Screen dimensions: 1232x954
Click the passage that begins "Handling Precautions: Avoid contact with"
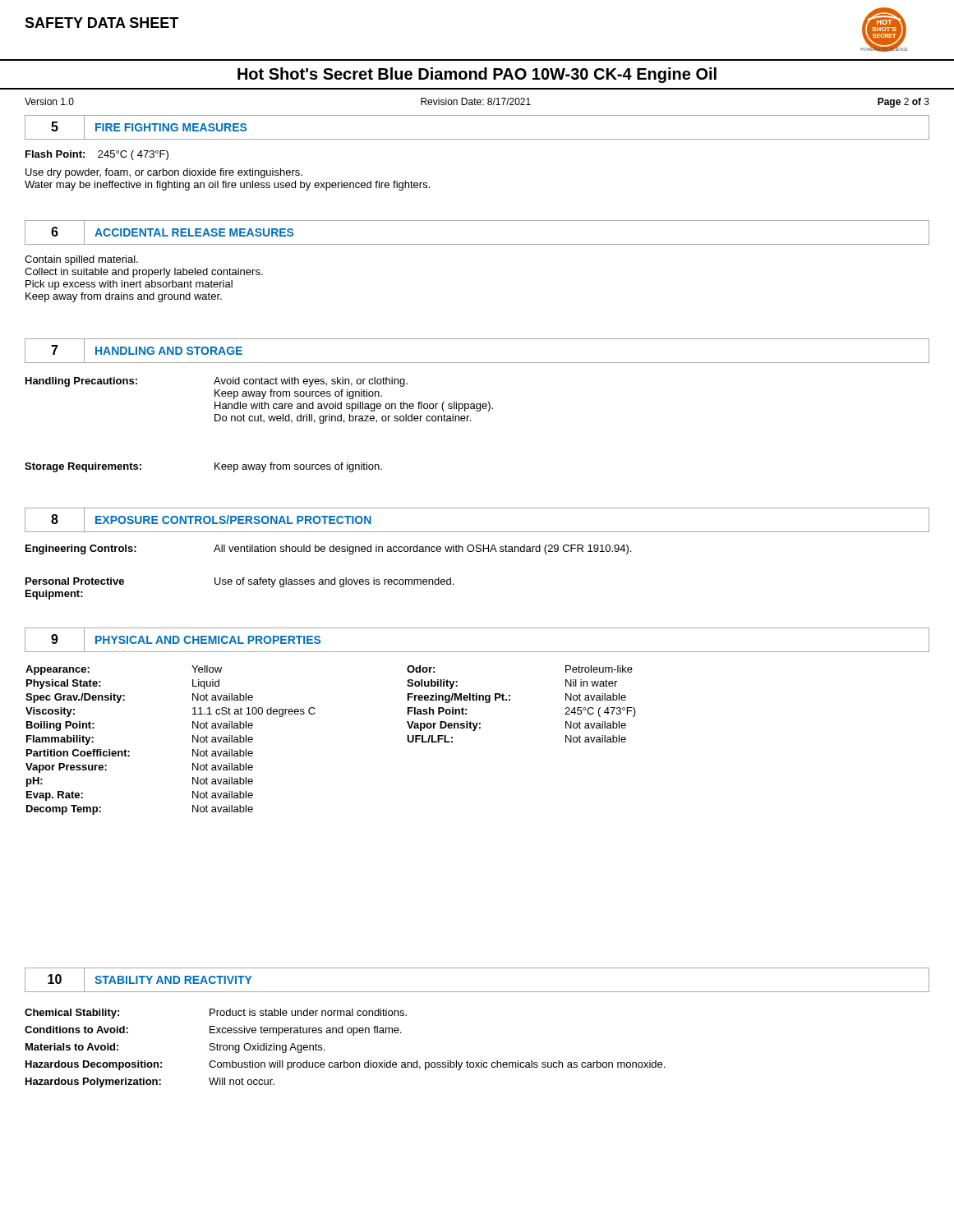pyautogui.click(x=477, y=399)
